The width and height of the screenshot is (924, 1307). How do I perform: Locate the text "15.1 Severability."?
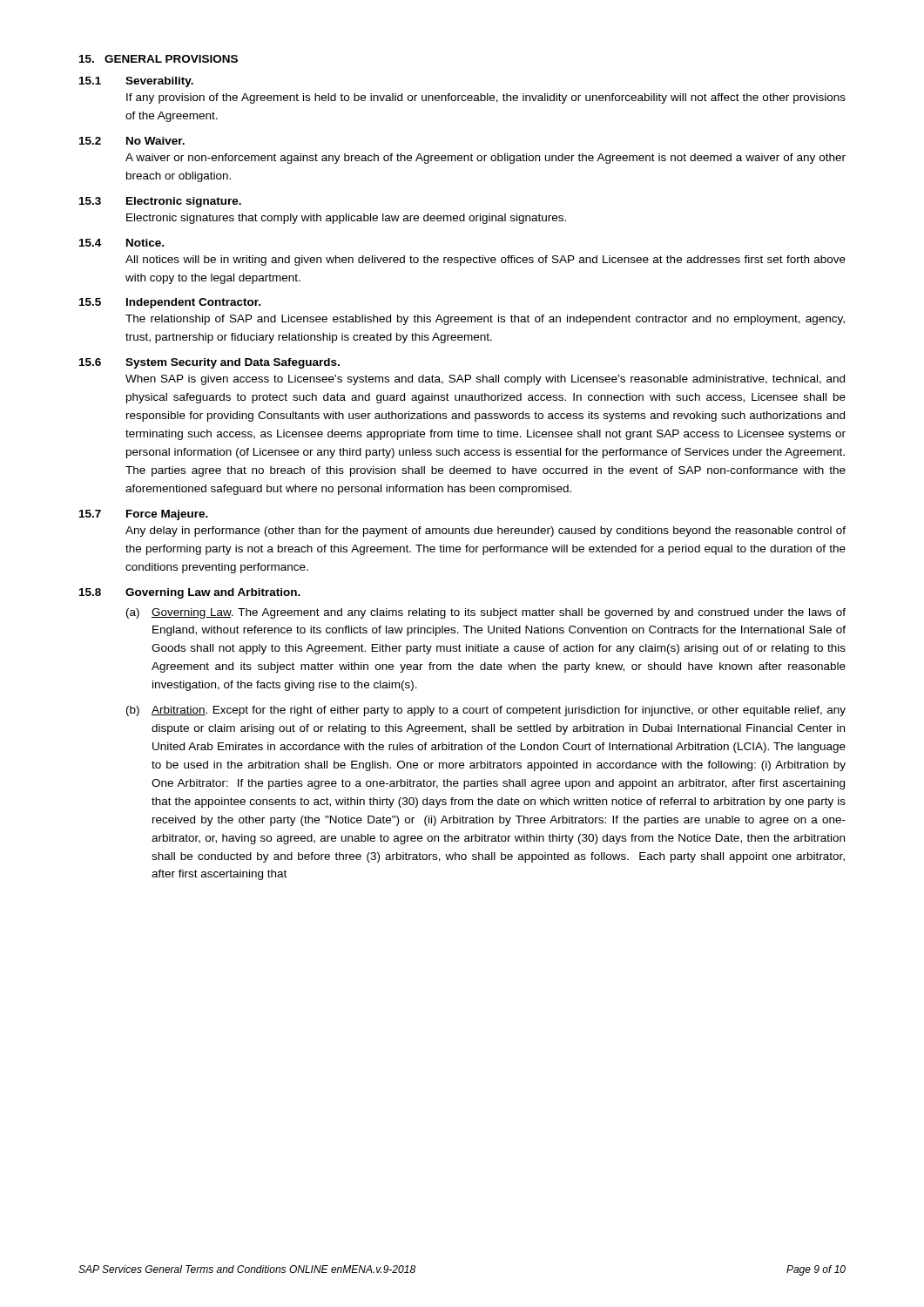136,81
